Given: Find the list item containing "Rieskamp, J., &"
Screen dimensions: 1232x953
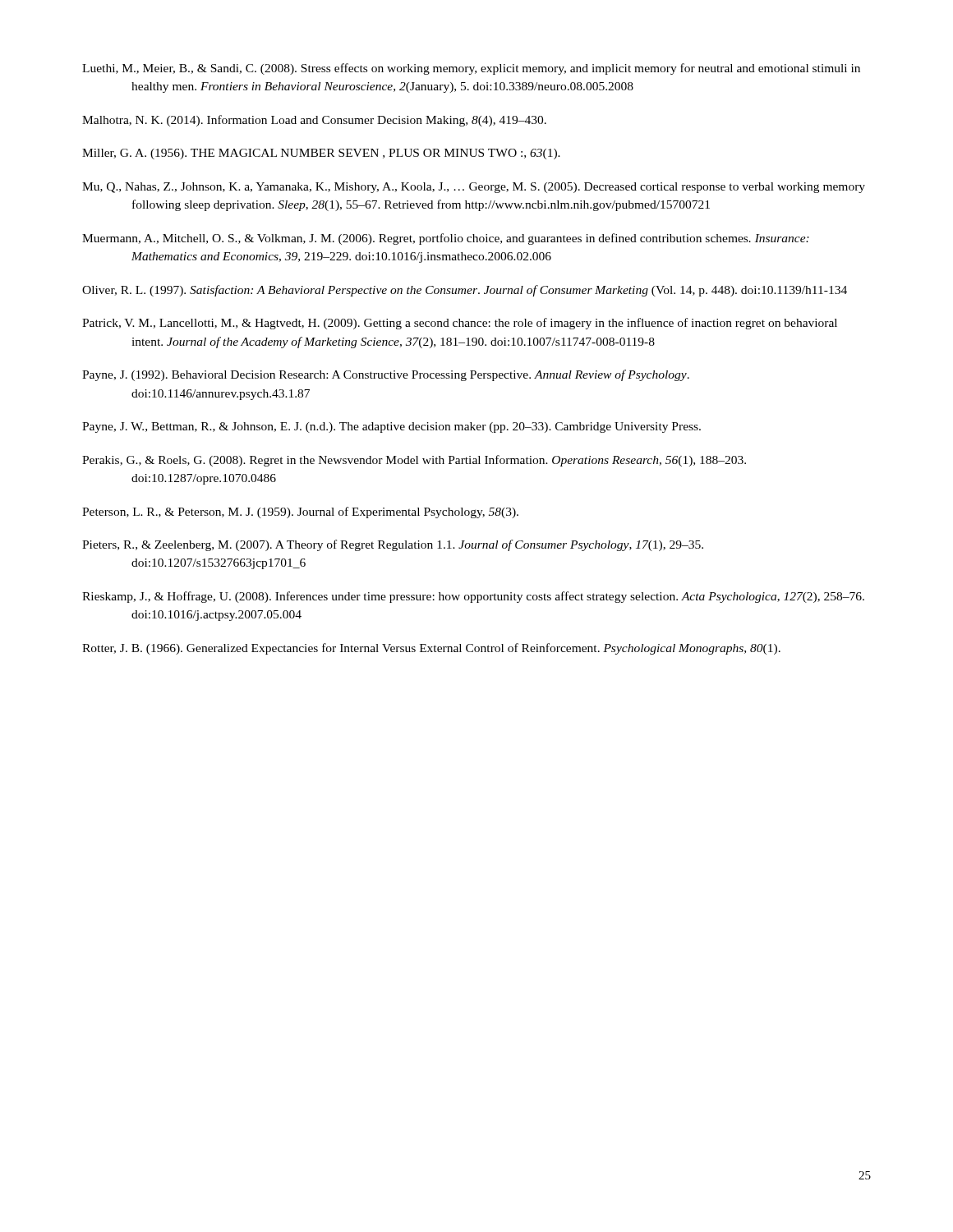Looking at the screenshot, I should (474, 605).
